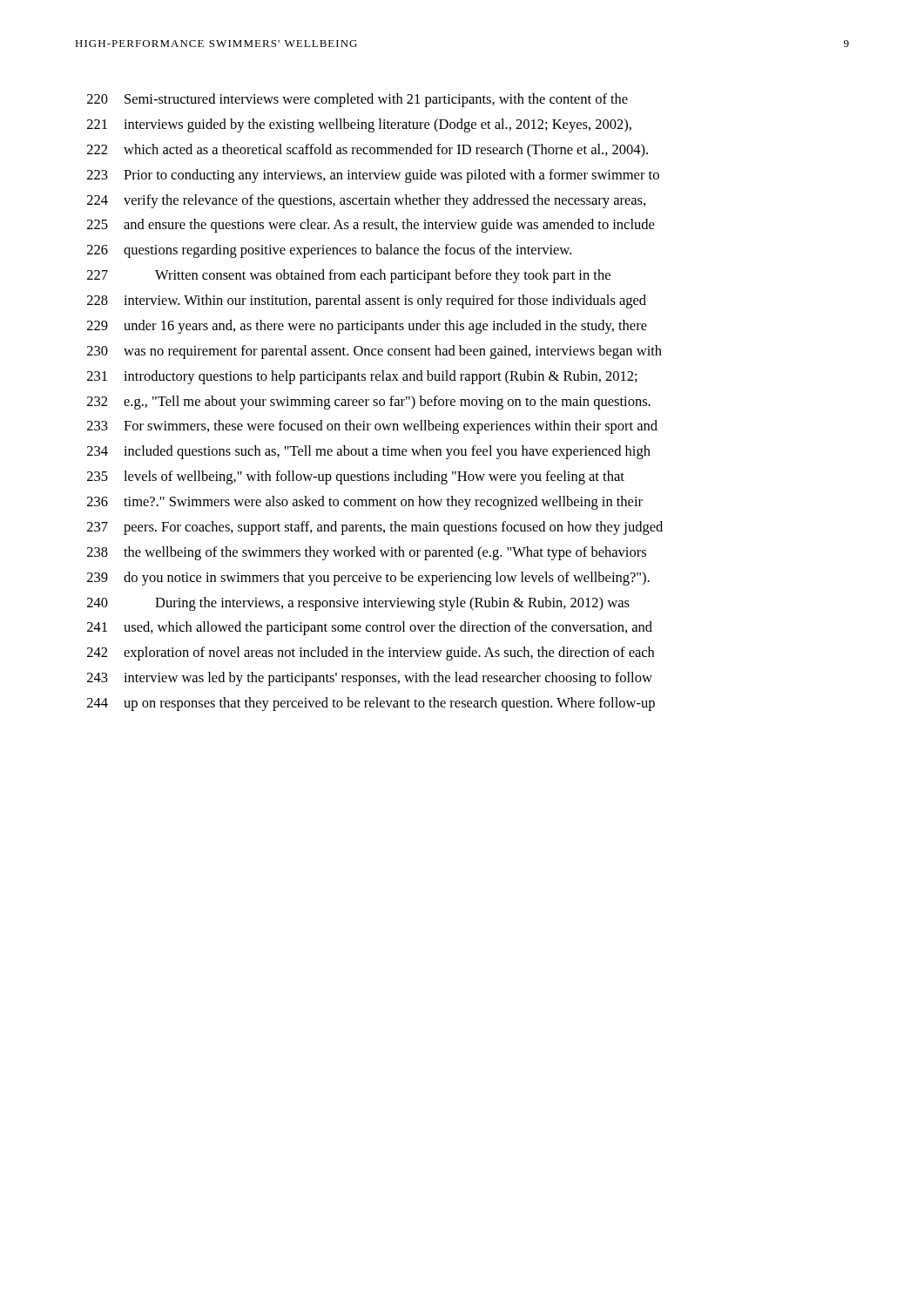Point to the text starting "227 Written consent was"

[x=462, y=427]
